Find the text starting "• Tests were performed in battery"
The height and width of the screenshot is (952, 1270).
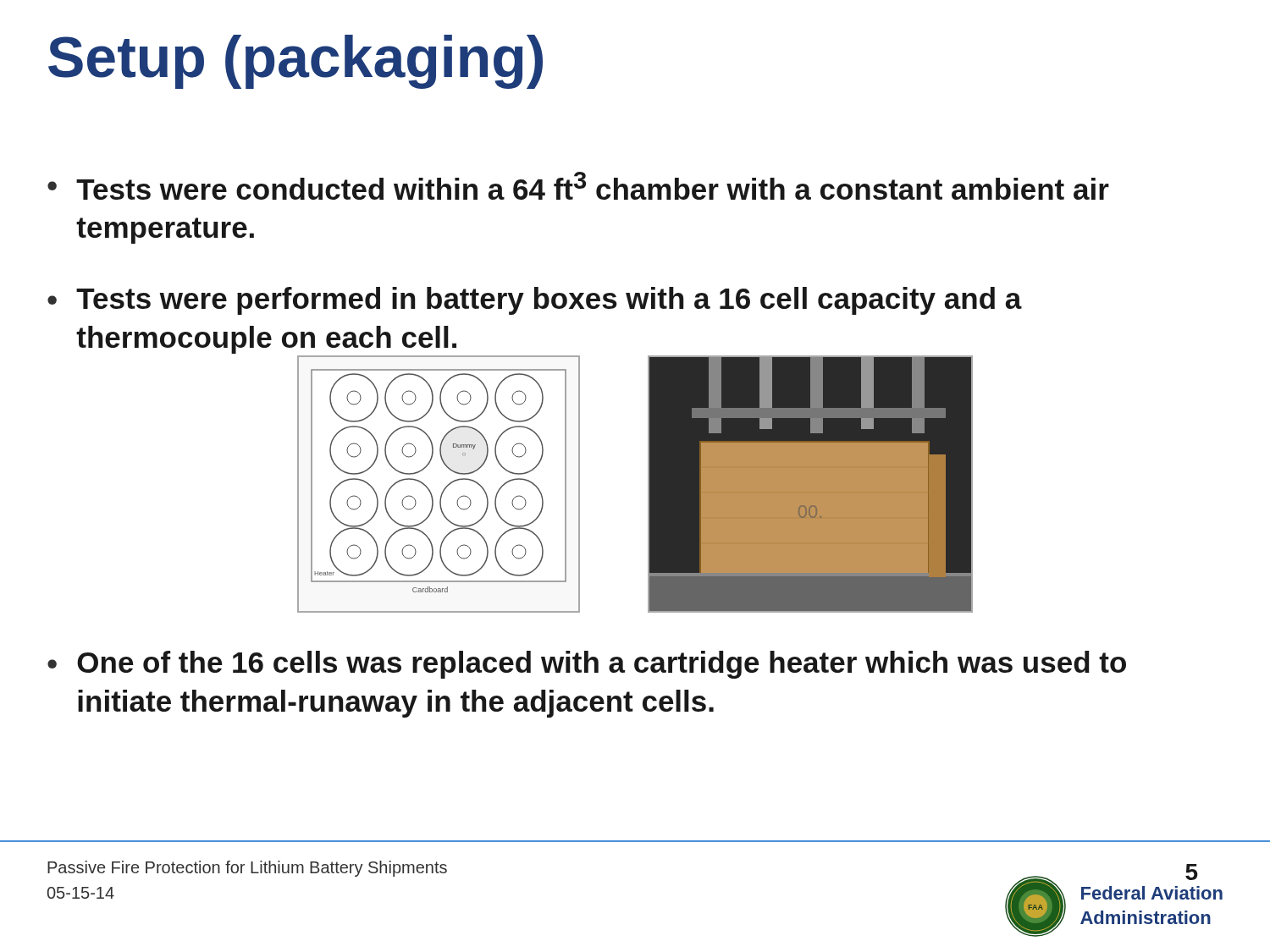[x=635, y=318]
